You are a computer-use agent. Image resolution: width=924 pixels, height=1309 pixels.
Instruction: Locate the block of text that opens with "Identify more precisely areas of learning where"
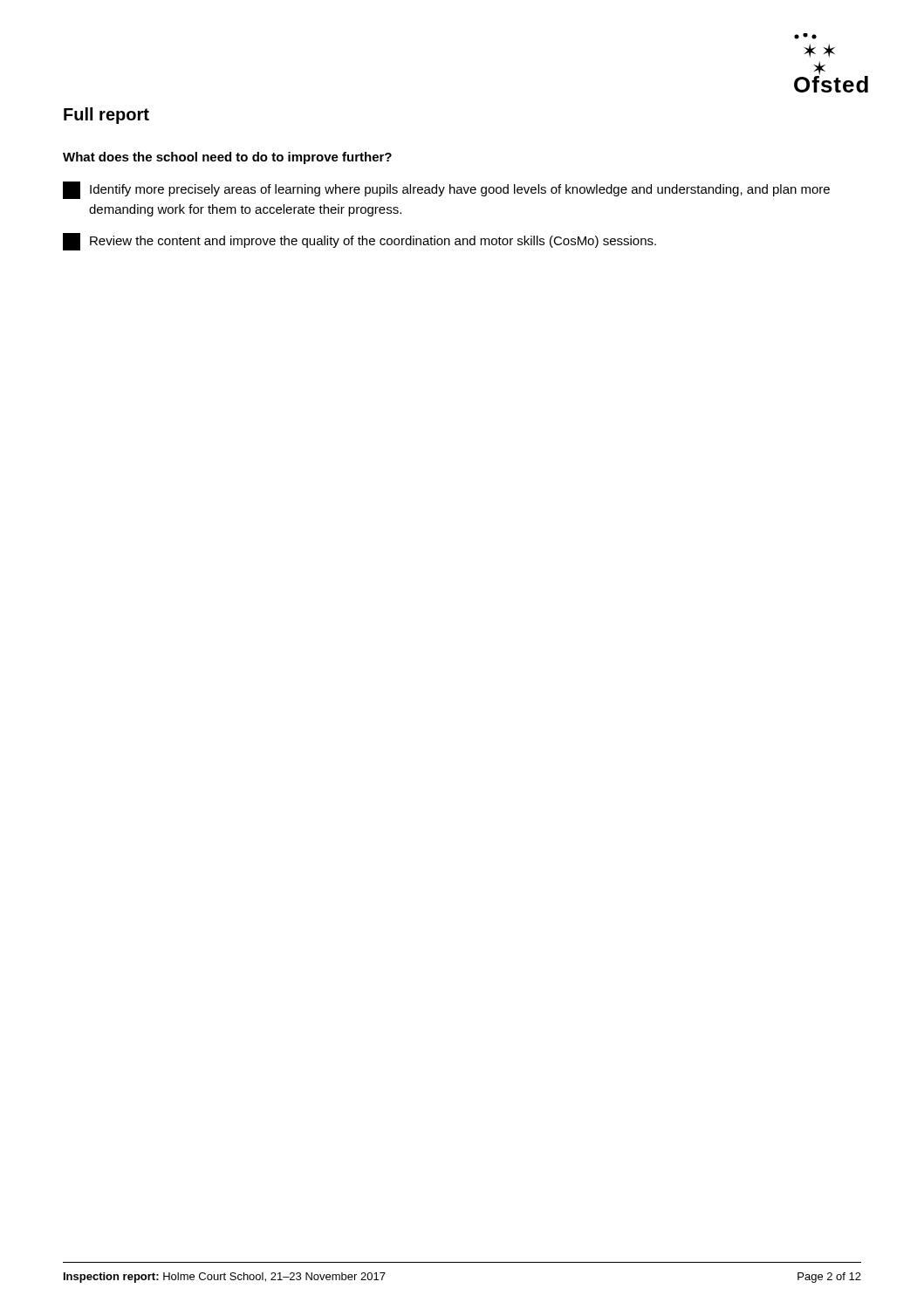tap(462, 199)
